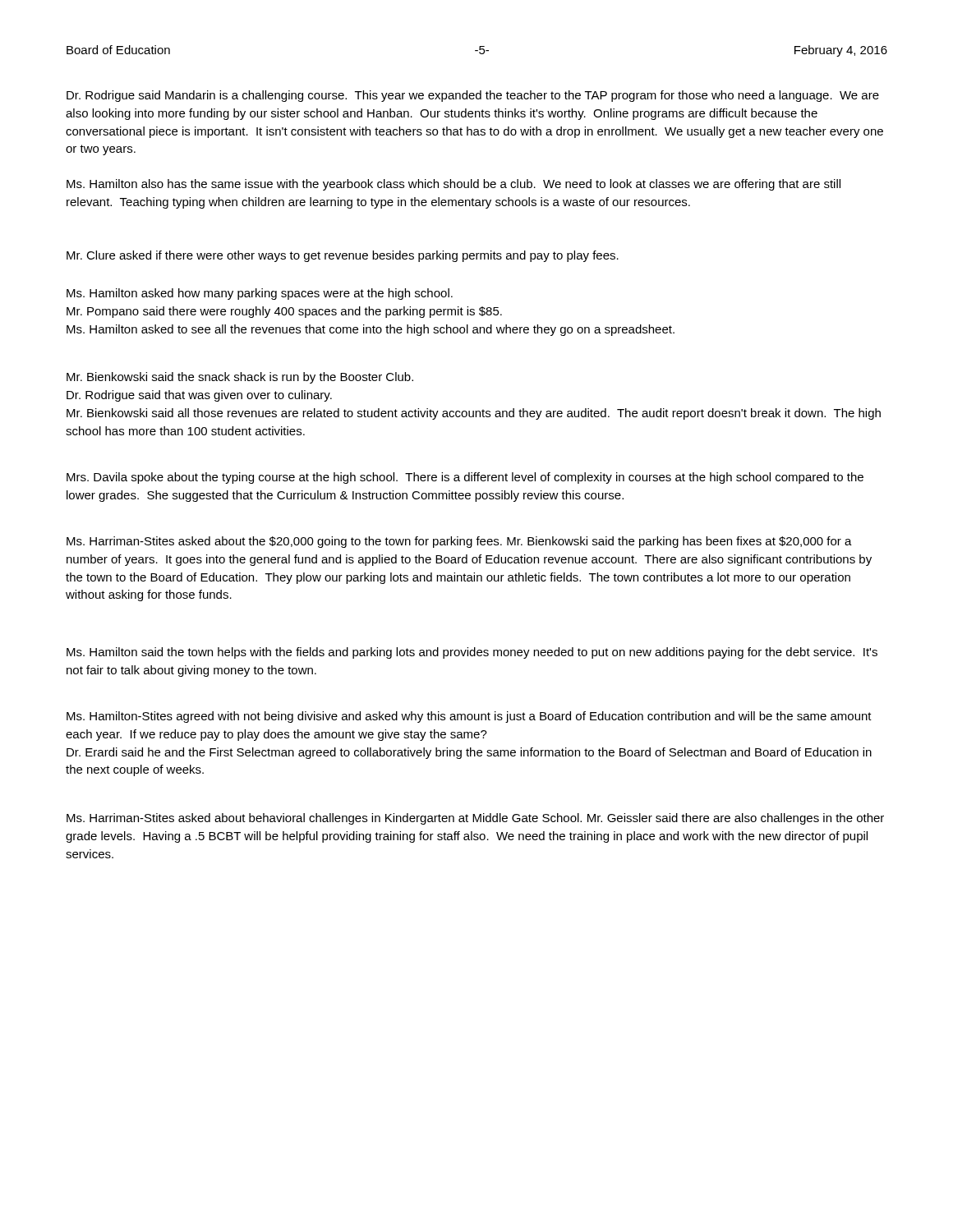Find the text block containing "Mr. Clure asked if there"

tap(342, 255)
